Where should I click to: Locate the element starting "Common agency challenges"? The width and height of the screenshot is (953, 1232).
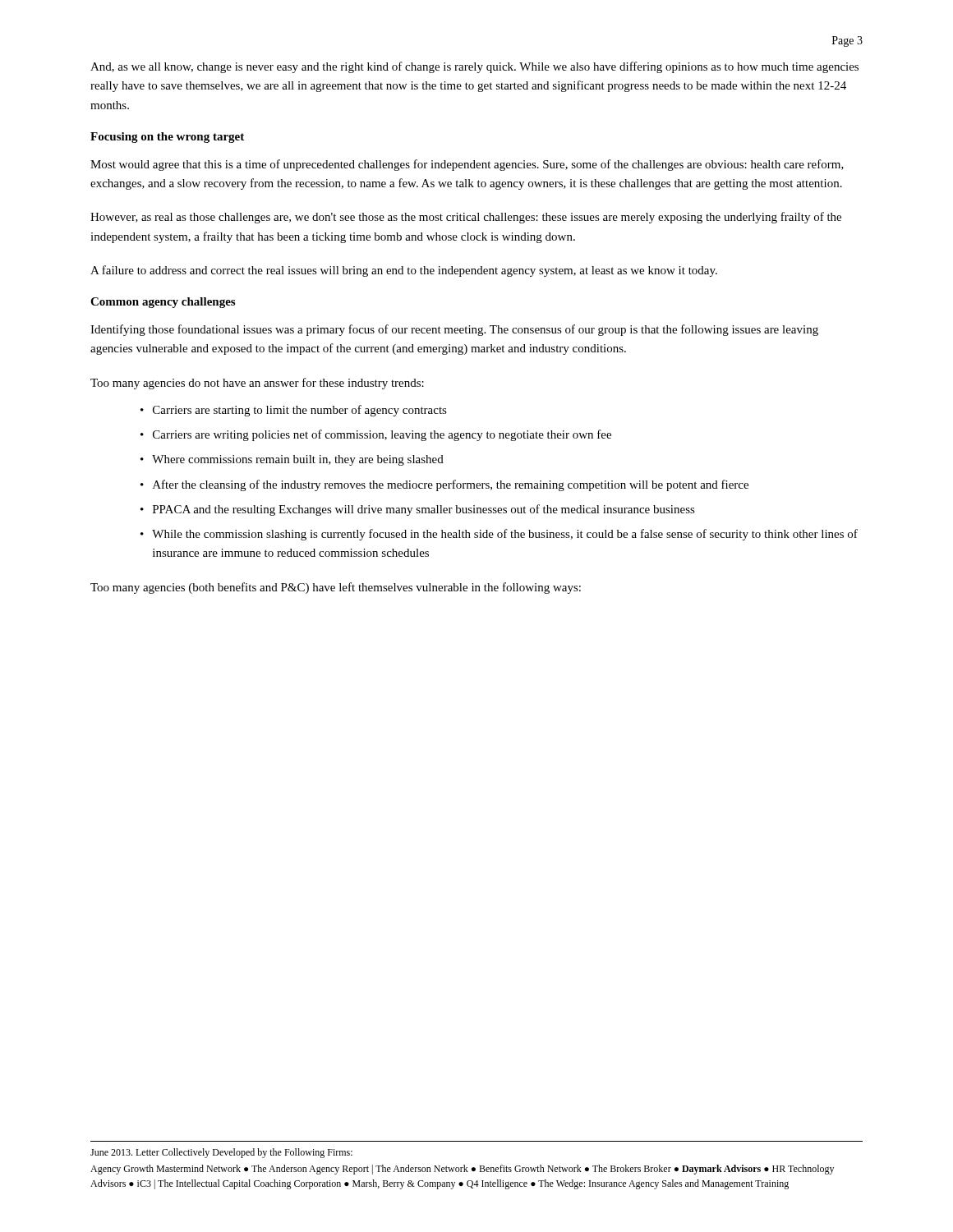163,301
